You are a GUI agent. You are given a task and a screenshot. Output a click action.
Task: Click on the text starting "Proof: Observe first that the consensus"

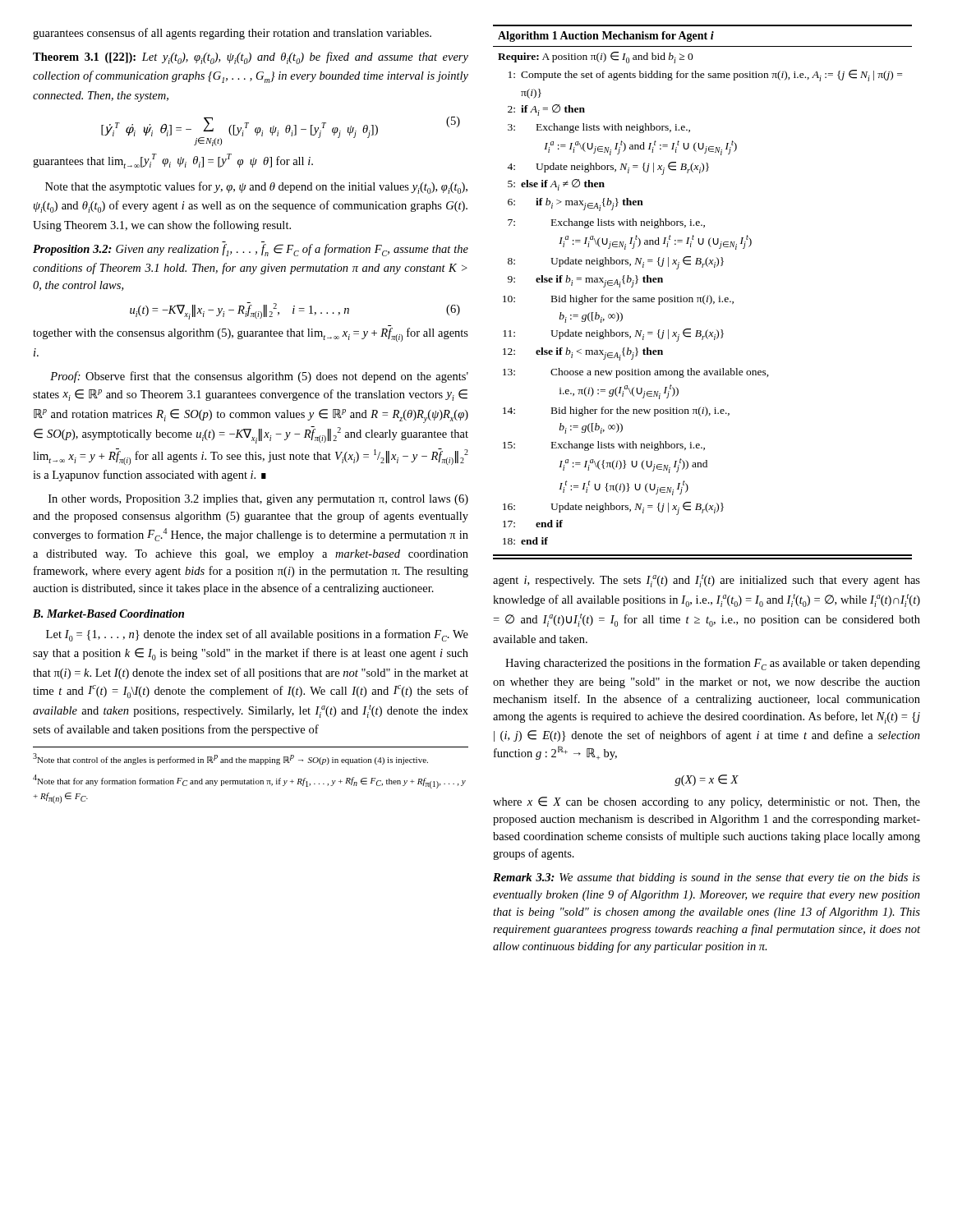click(x=251, y=425)
